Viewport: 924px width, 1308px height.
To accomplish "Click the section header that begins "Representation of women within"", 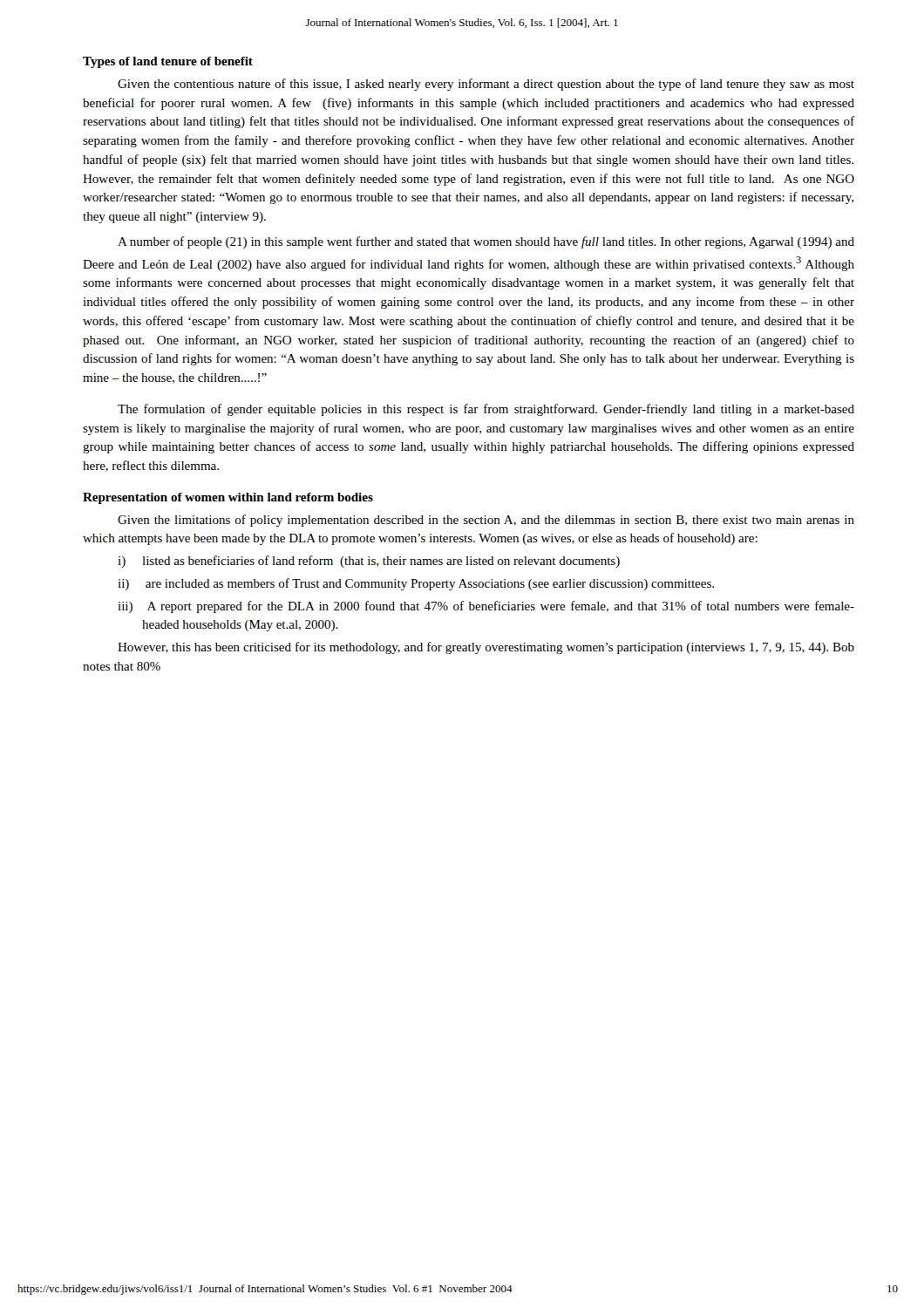I will click(x=228, y=497).
